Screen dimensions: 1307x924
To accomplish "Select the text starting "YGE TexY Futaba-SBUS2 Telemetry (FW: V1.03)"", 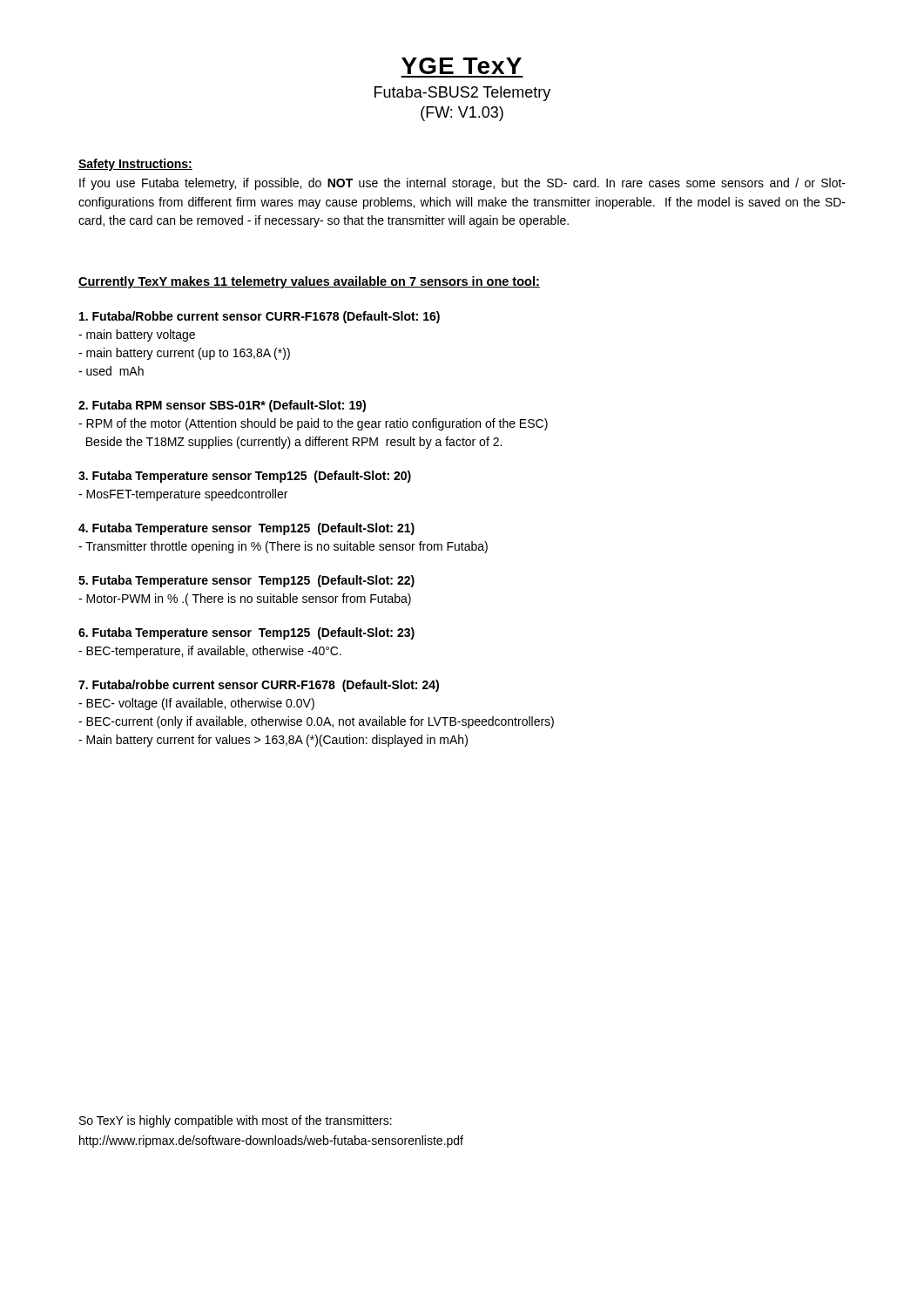I will 462,87.
